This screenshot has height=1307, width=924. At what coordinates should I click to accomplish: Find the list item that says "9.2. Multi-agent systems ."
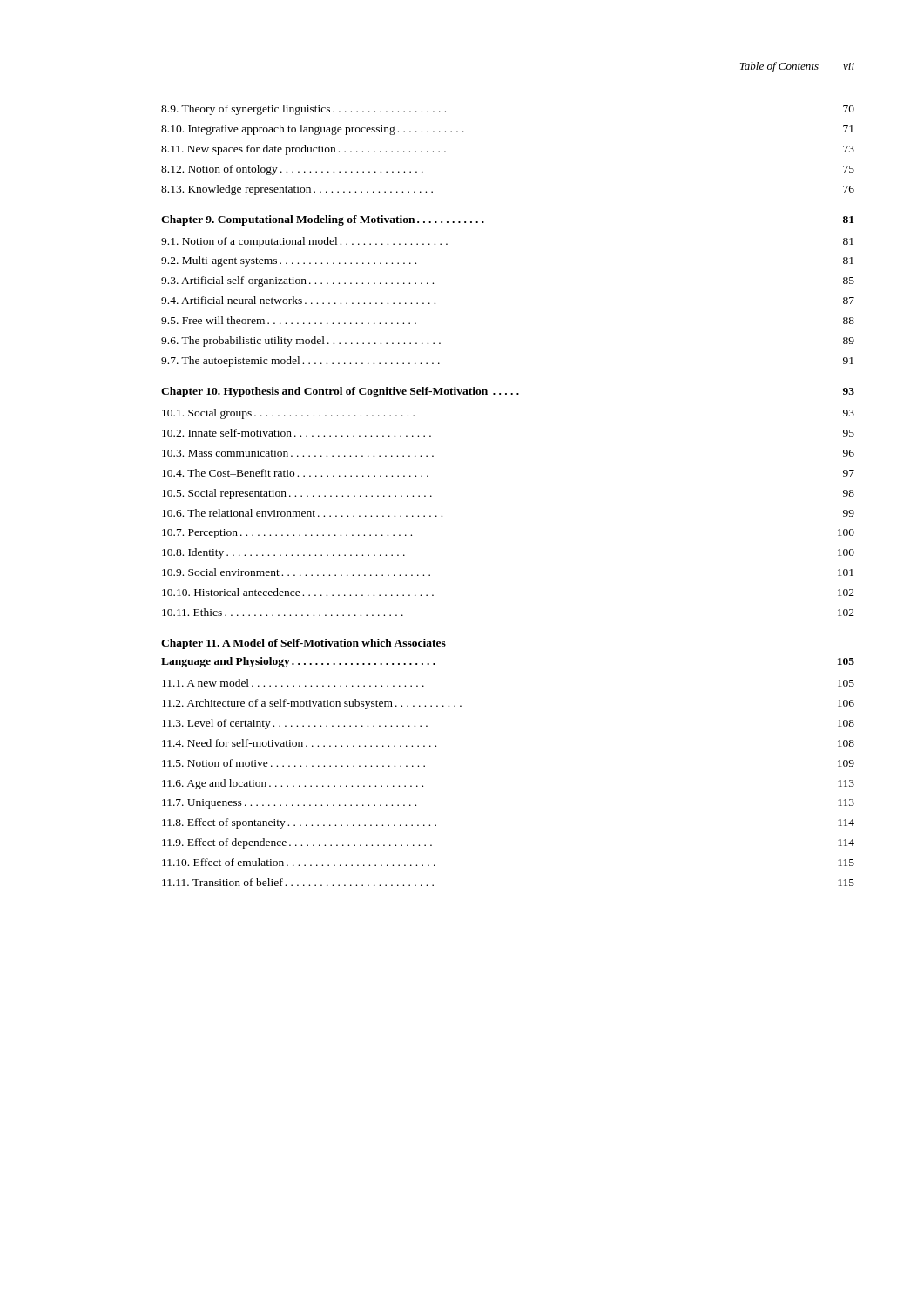coord(221,261)
